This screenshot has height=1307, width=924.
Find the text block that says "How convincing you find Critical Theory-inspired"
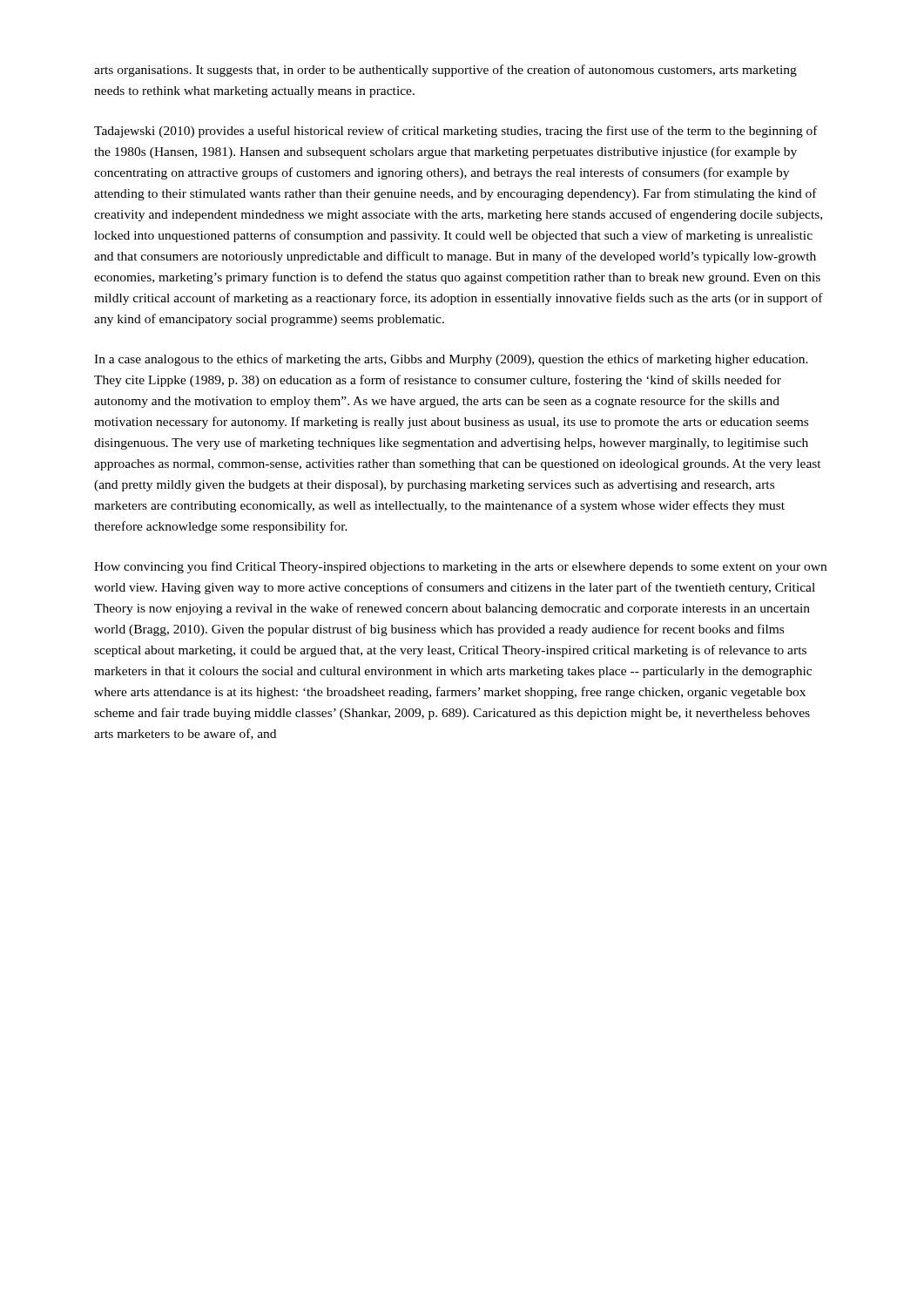tap(461, 650)
